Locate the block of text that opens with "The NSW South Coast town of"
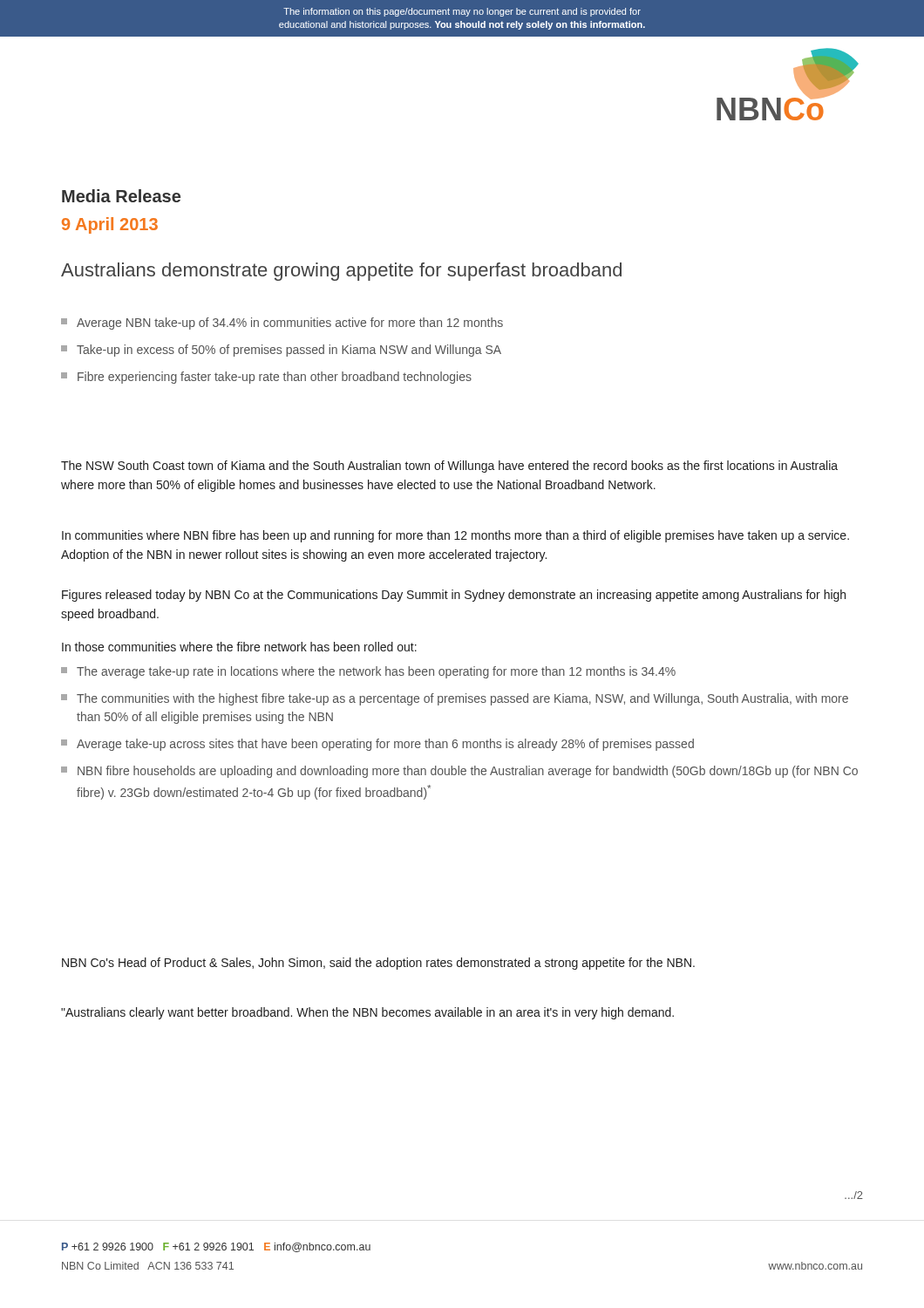The width and height of the screenshot is (924, 1308). coord(462,476)
